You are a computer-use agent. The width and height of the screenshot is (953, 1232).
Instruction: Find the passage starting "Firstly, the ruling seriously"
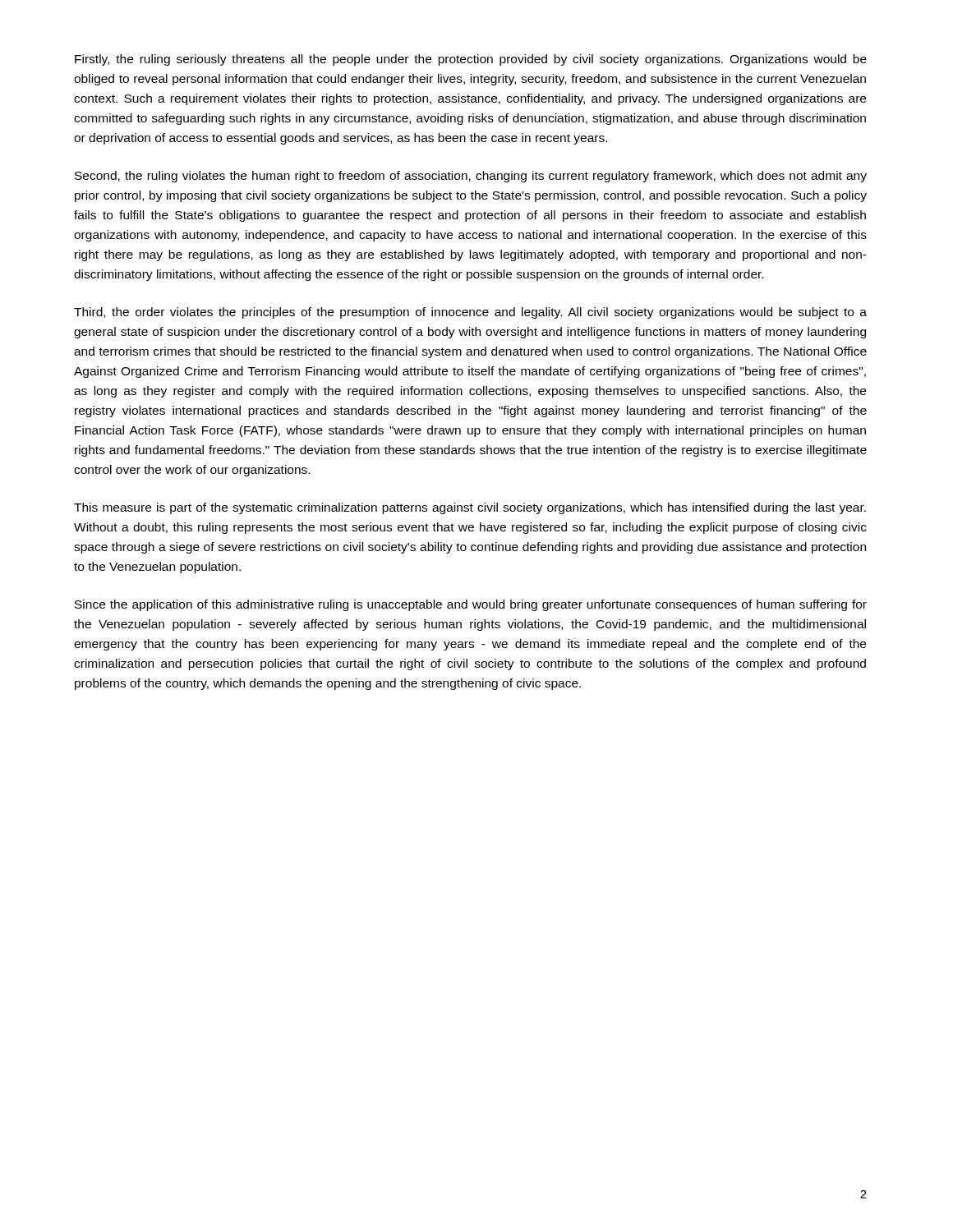pos(470,98)
